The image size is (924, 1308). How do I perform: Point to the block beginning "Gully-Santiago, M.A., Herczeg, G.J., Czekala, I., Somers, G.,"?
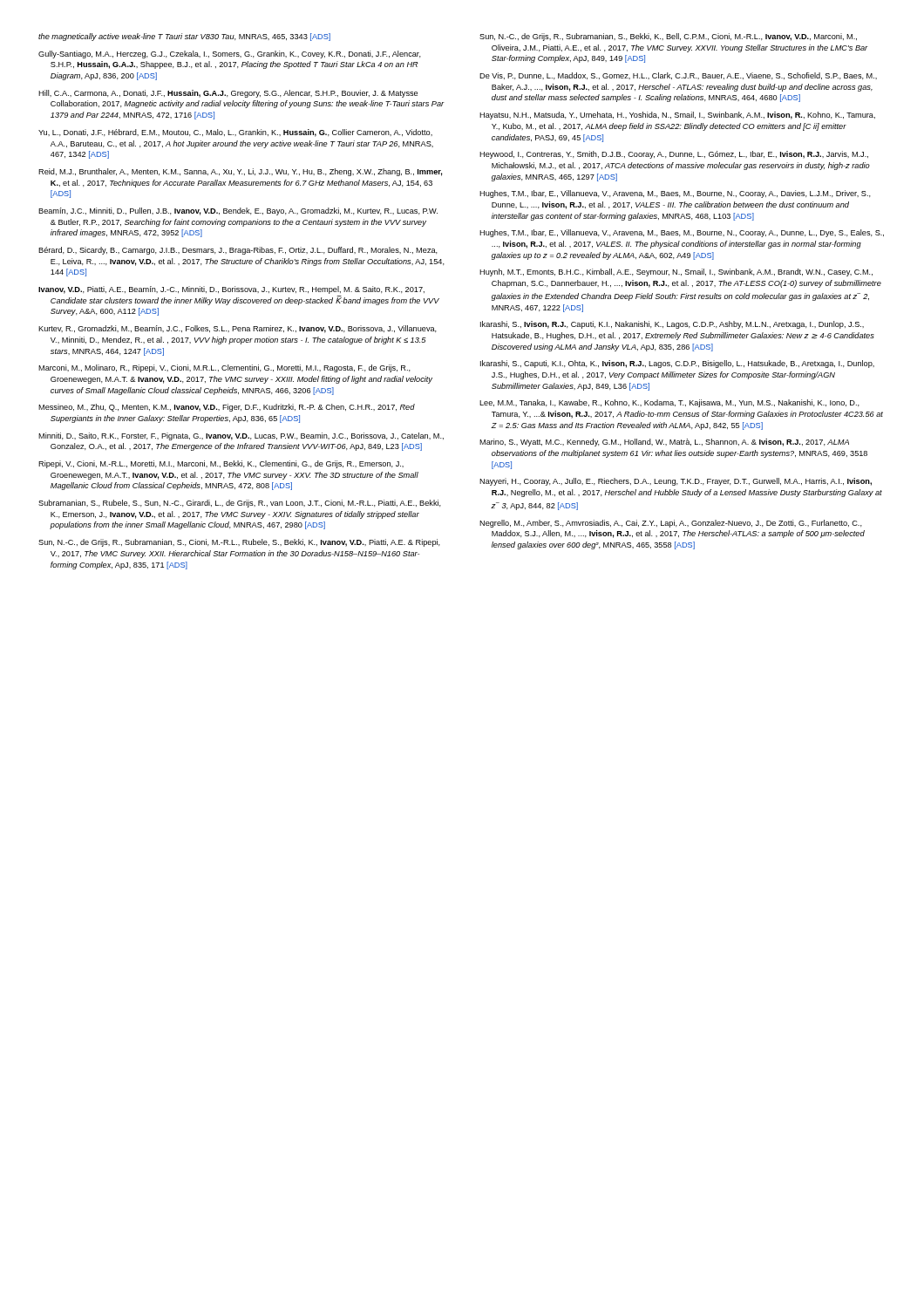point(230,65)
